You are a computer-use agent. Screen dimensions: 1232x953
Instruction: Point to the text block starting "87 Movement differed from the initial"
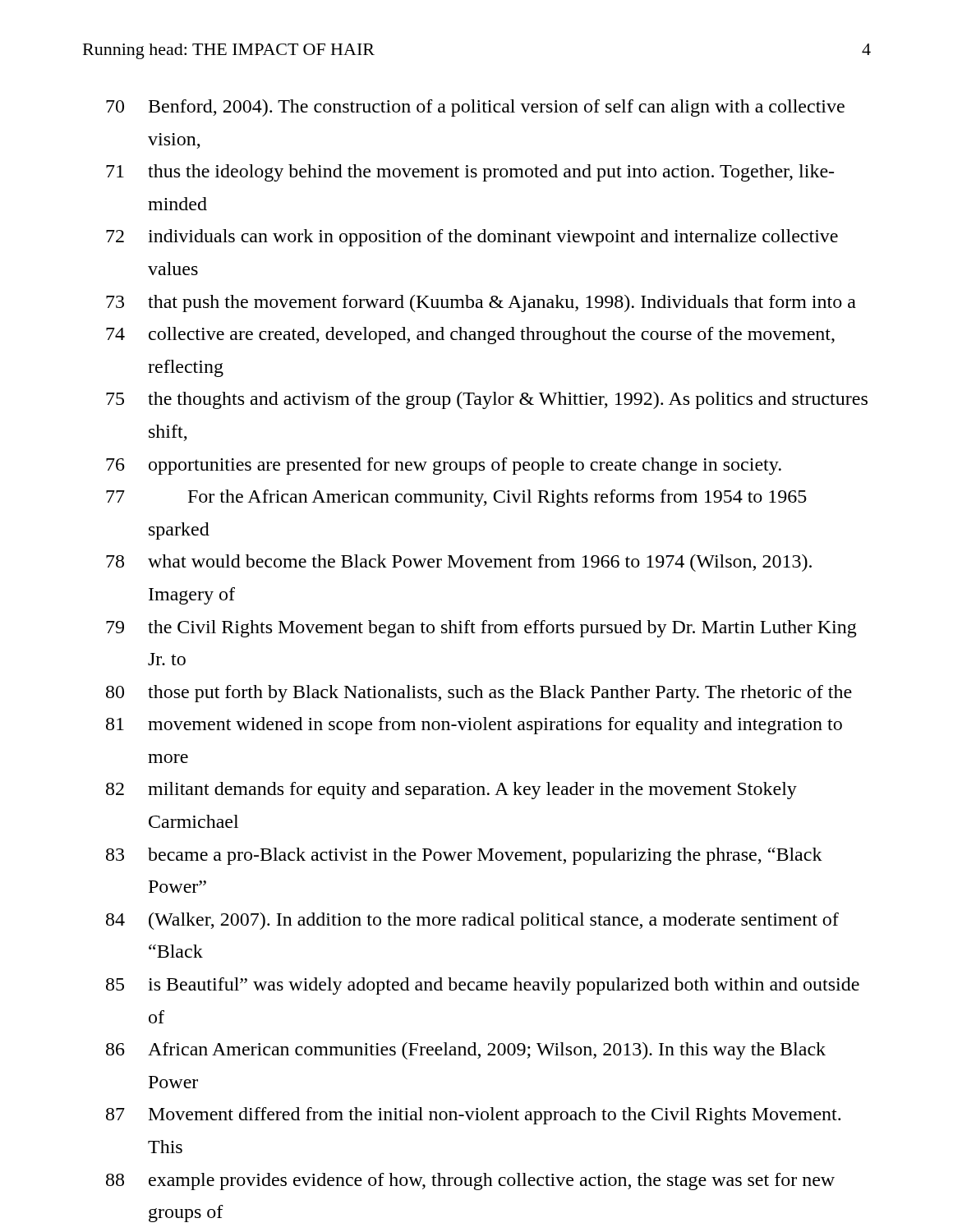[476, 1131]
